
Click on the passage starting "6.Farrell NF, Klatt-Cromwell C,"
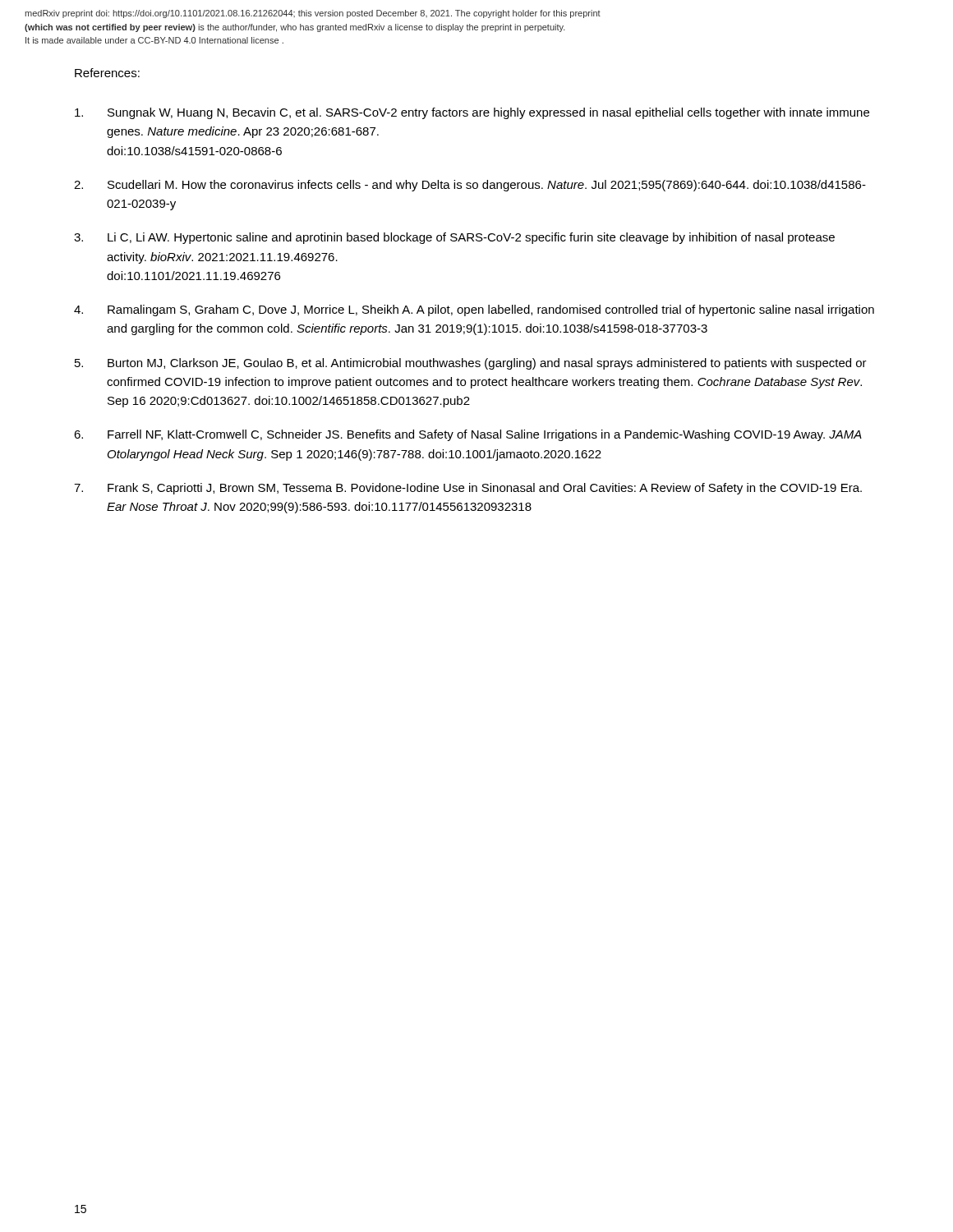[x=475, y=444]
